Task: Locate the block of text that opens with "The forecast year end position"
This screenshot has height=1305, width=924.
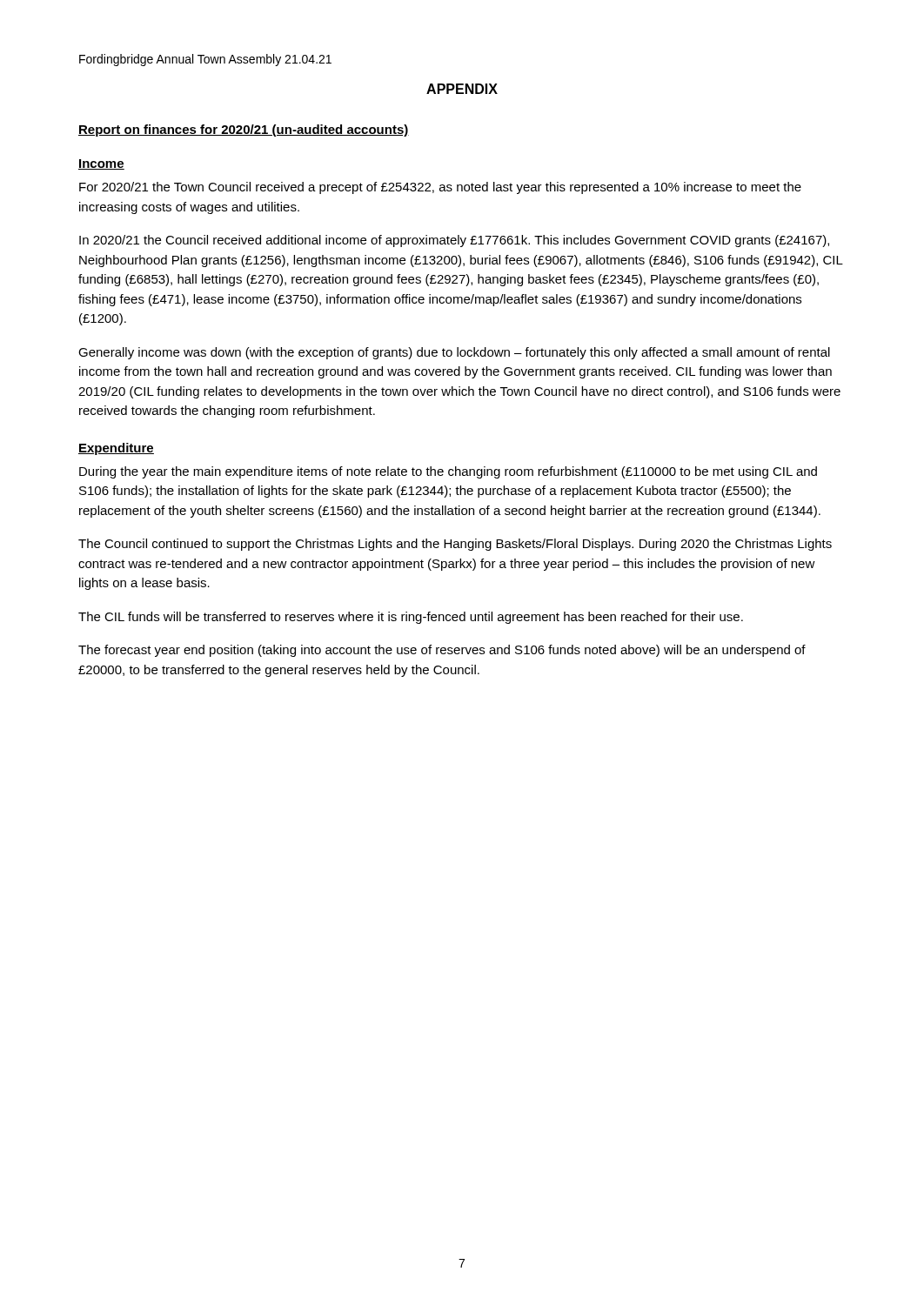Action: (x=442, y=659)
